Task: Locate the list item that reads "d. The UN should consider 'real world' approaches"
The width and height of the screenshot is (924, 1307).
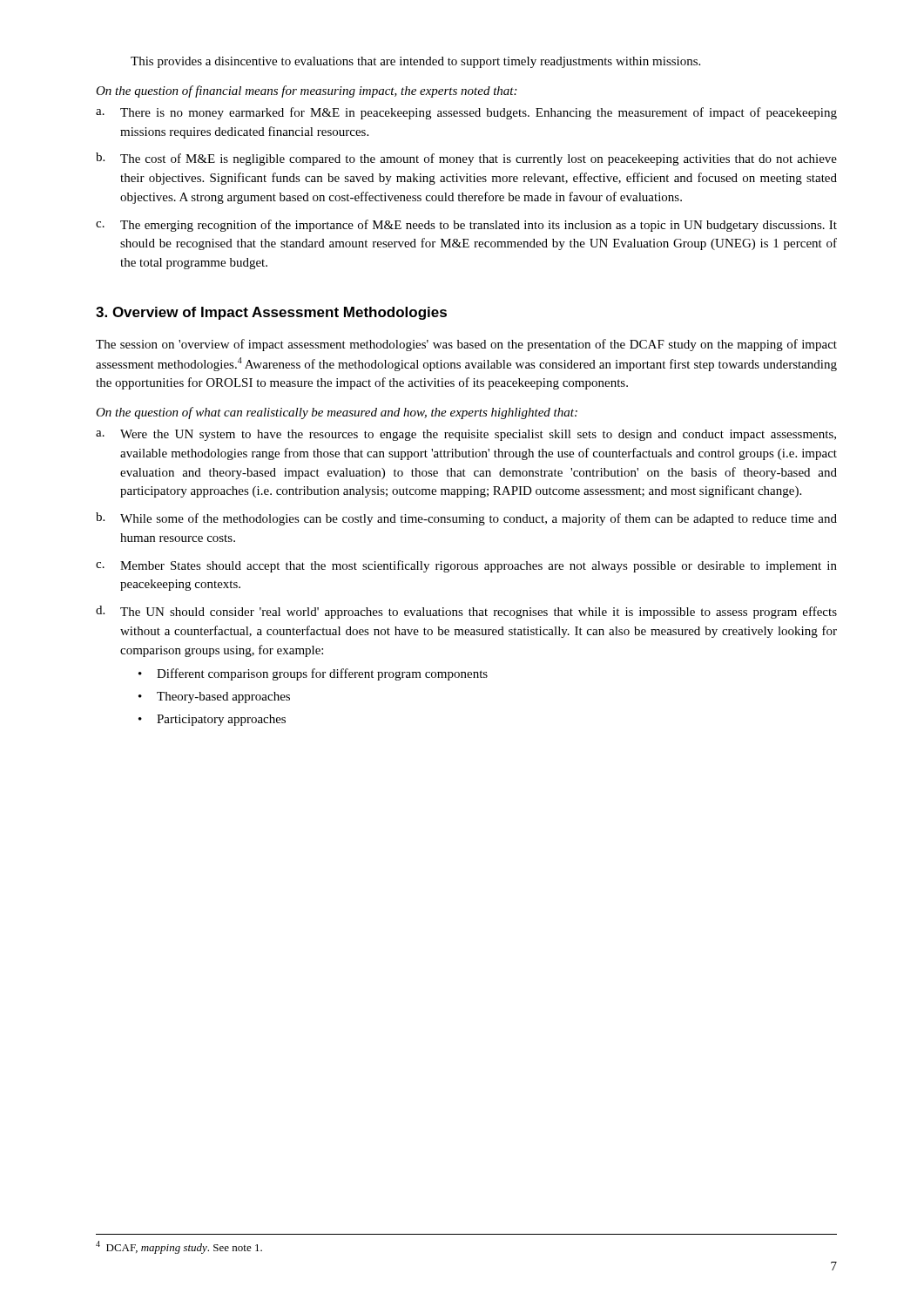Action: click(466, 668)
